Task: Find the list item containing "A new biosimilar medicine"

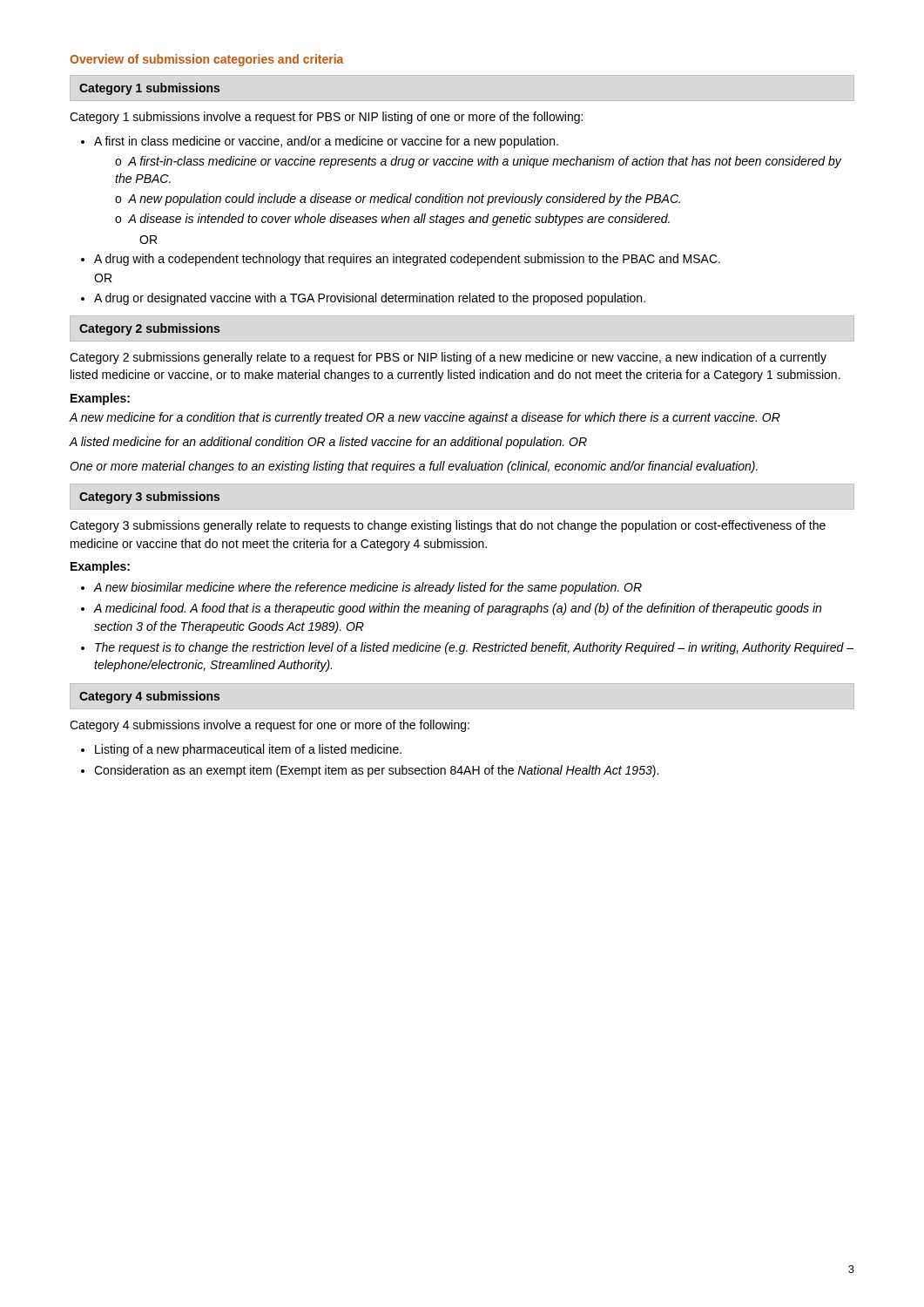Action: tap(368, 587)
